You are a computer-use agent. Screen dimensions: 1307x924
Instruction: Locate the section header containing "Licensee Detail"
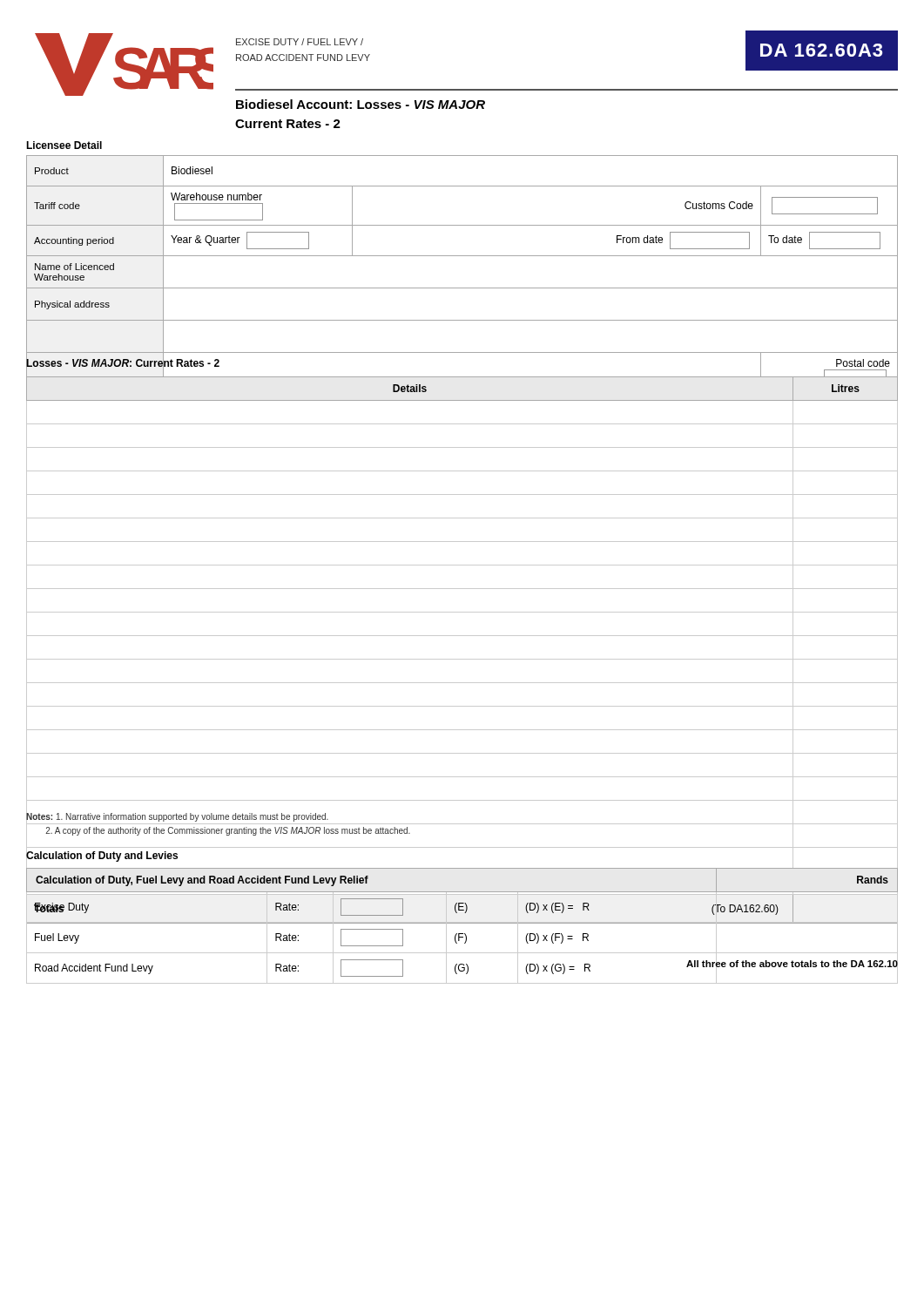[x=64, y=146]
